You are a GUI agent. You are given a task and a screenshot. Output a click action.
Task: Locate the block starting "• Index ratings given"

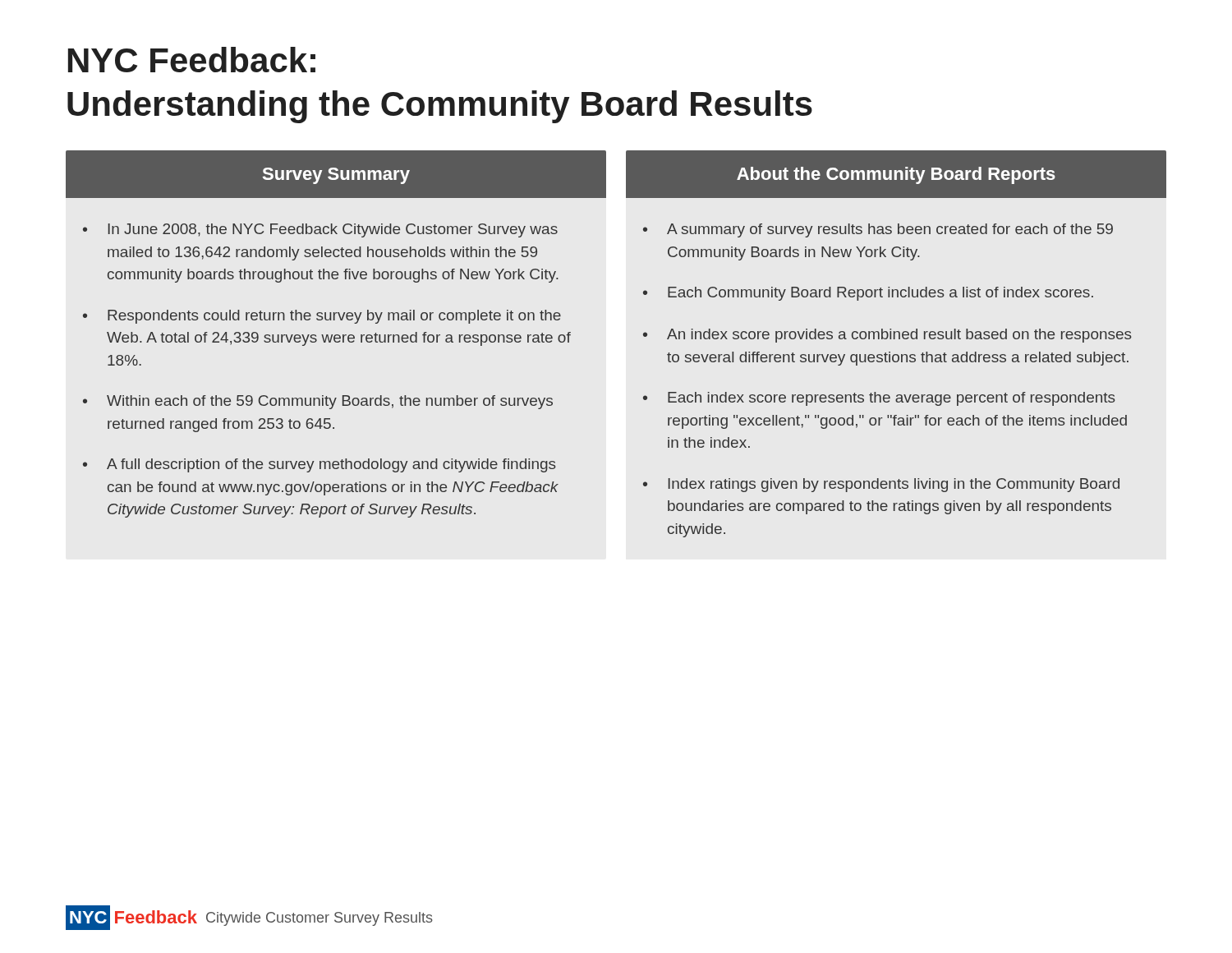click(x=893, y=506)
